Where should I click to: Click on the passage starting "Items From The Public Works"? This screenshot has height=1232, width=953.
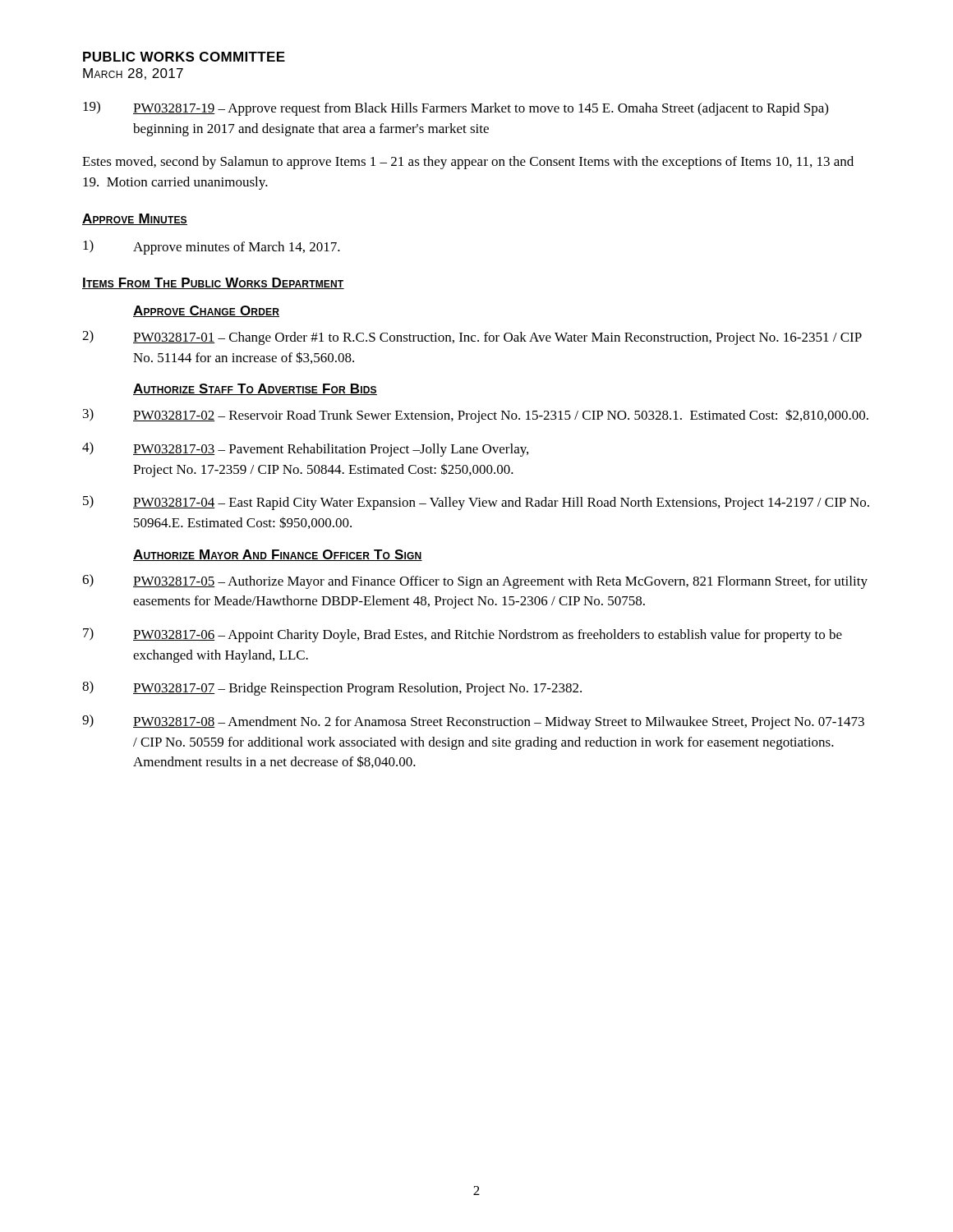pyautogui.click(x=213, y=283)
